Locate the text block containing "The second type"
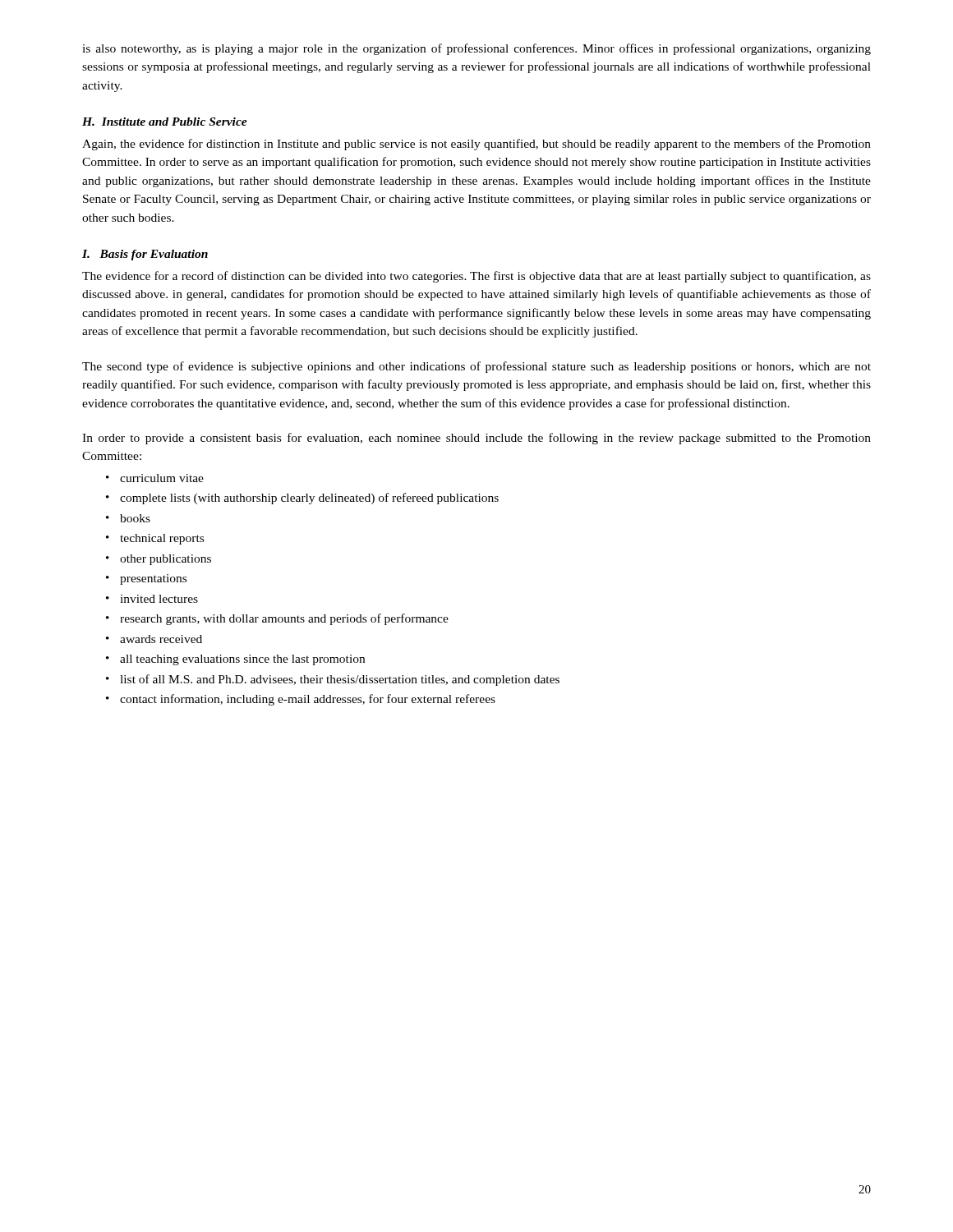Screen dimensions: 1232x953 tap(476, 385)
